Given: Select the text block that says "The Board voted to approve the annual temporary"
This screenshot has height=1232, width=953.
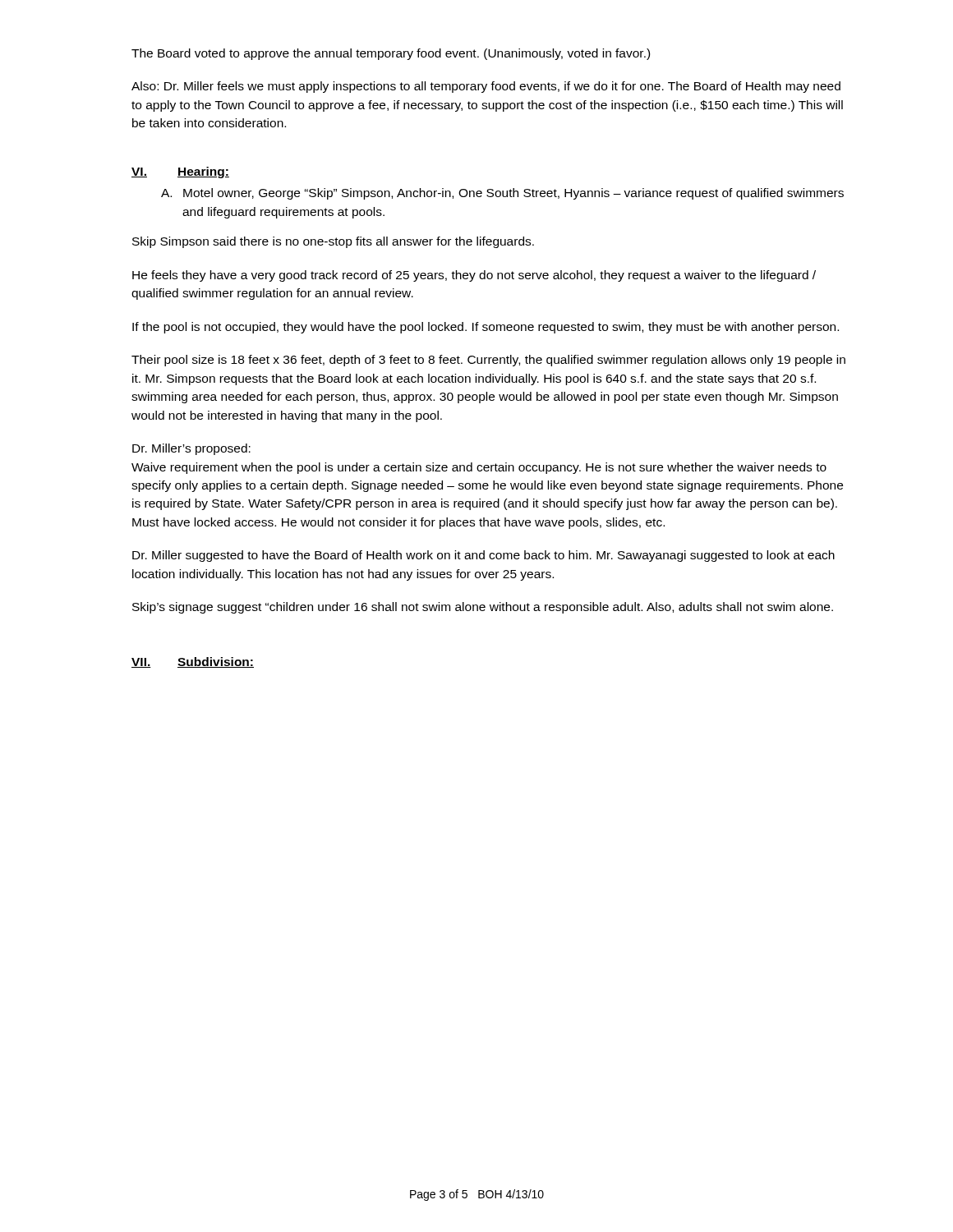Looking at the screenshot, I should 391,53.
